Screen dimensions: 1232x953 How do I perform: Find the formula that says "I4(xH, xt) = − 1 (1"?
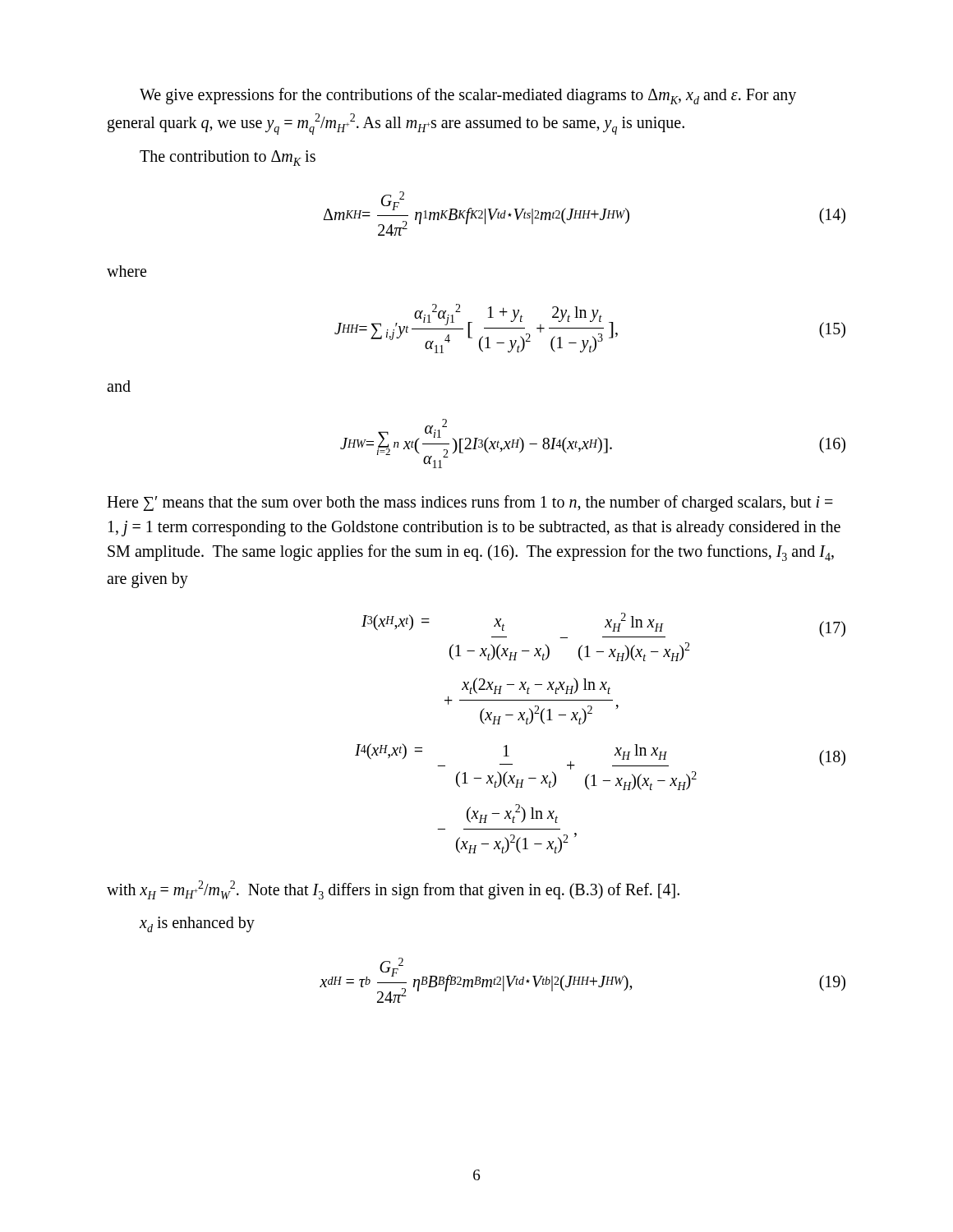pyautogui.click(x=476, y=798)
